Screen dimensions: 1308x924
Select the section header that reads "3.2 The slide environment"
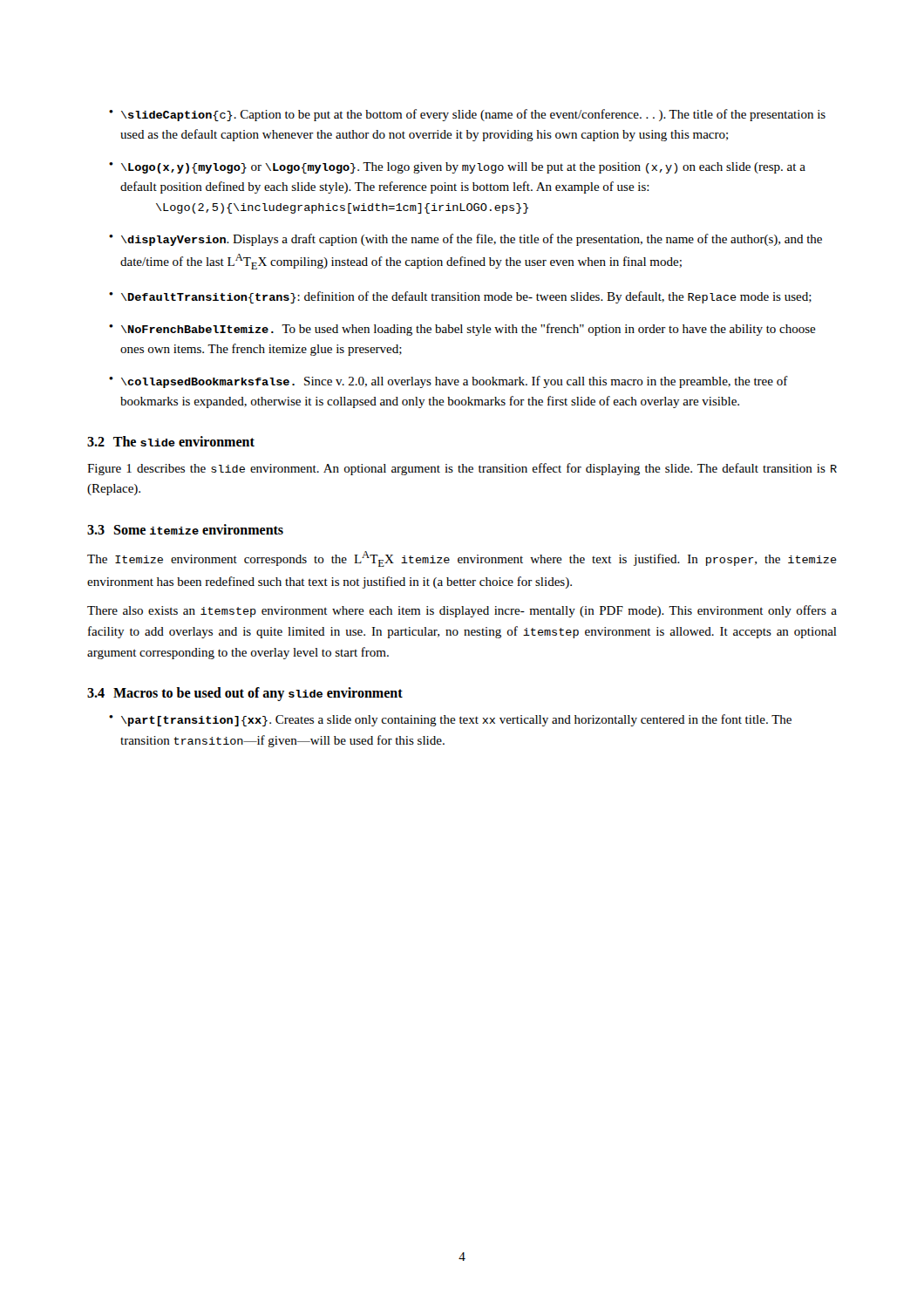click(x=171, y=442)
